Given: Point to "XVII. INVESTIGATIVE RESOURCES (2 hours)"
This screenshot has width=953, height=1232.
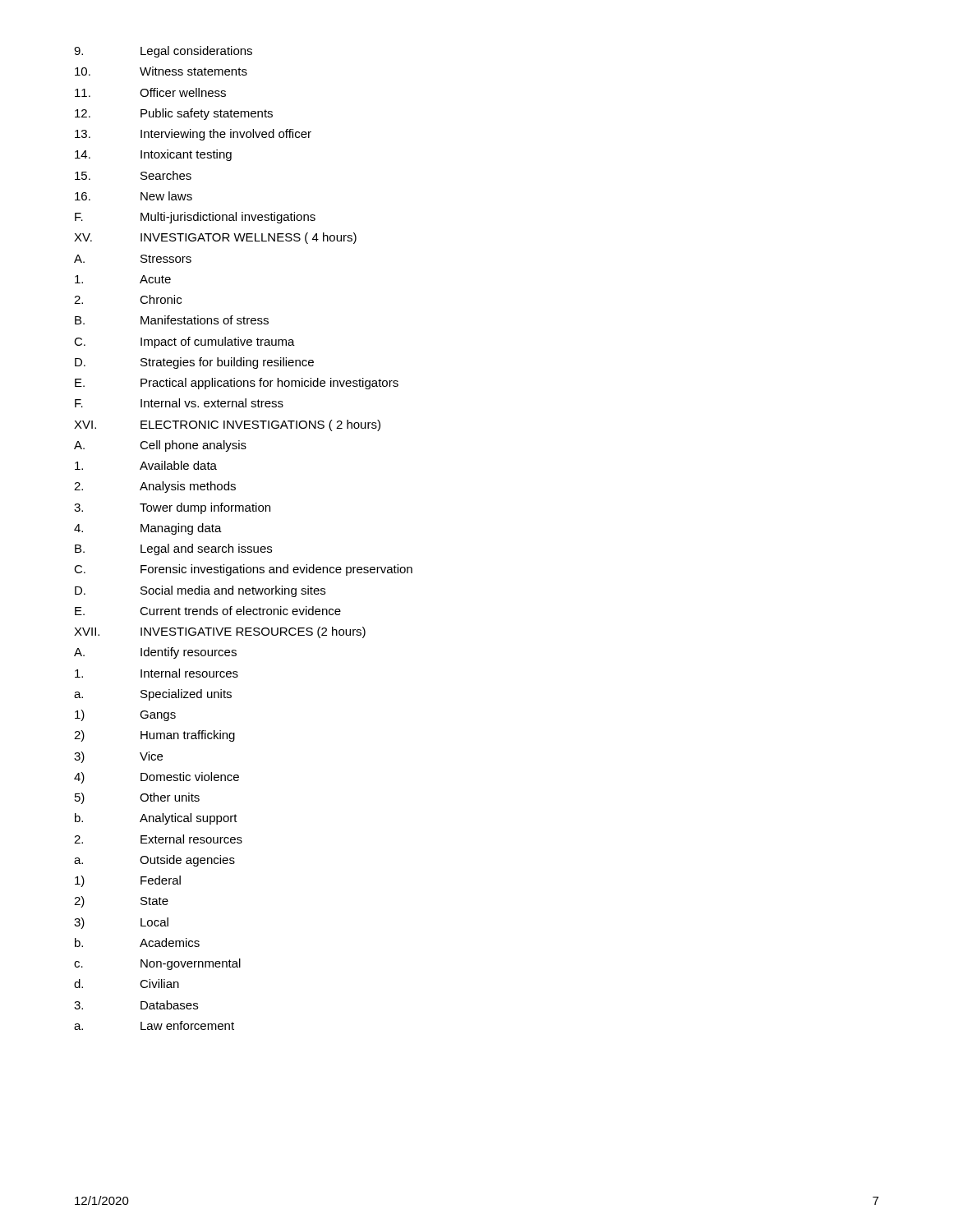Looking at the screenshot, I should tap(220, 632).
